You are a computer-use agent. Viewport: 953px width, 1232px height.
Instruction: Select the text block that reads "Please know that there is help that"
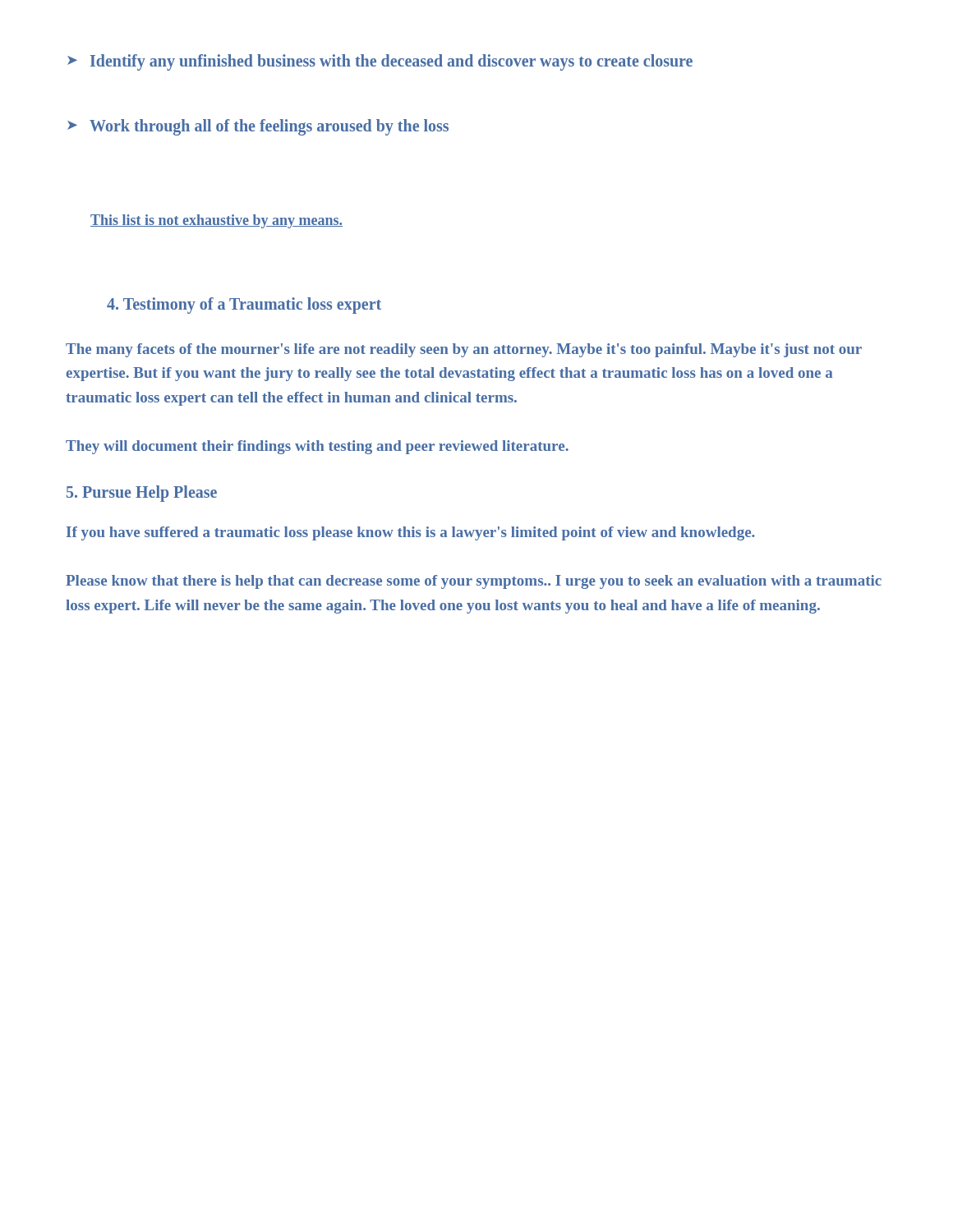(x=474, y=593)
